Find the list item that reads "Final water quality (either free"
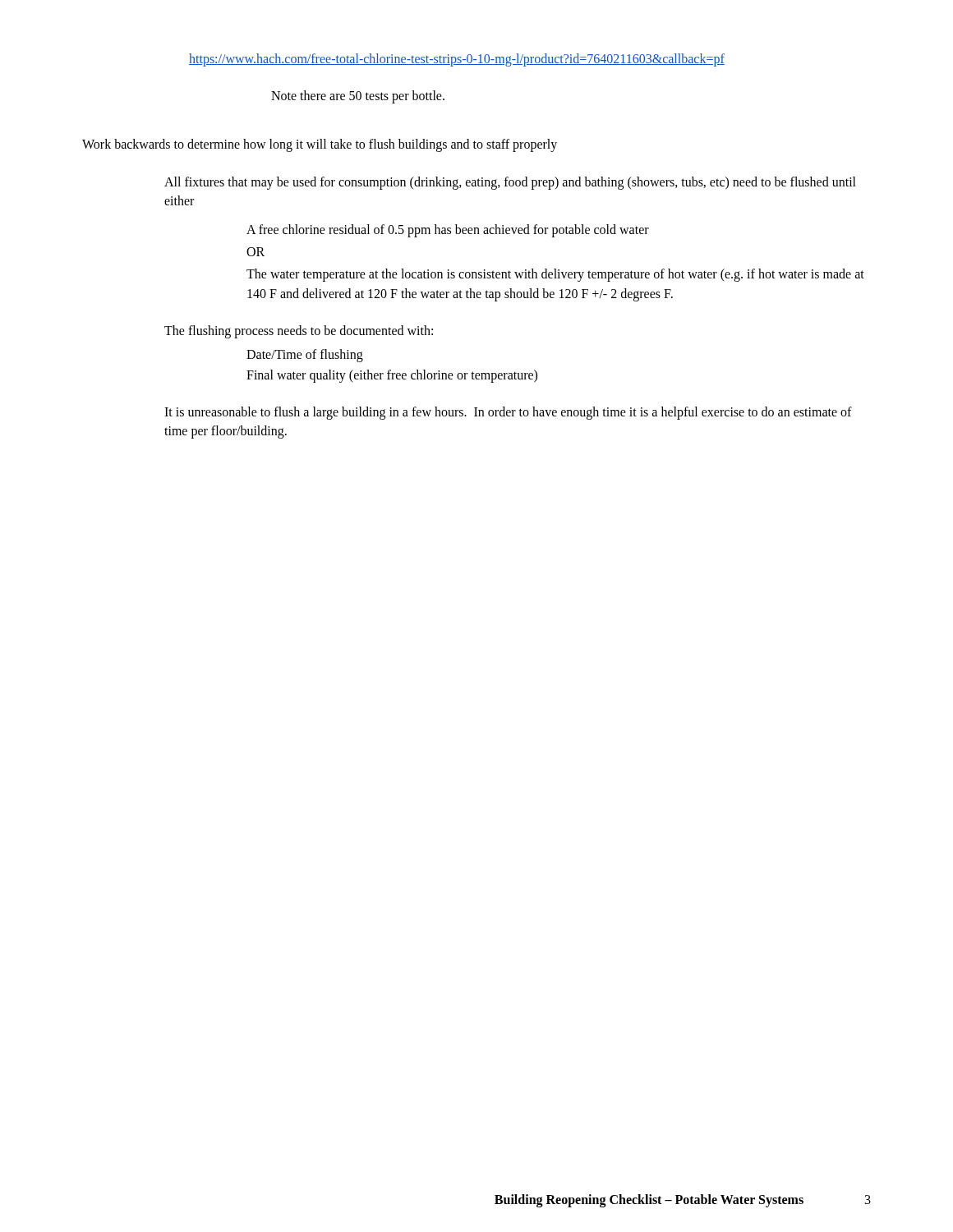 pyautogui.click(x=392, y=375)
